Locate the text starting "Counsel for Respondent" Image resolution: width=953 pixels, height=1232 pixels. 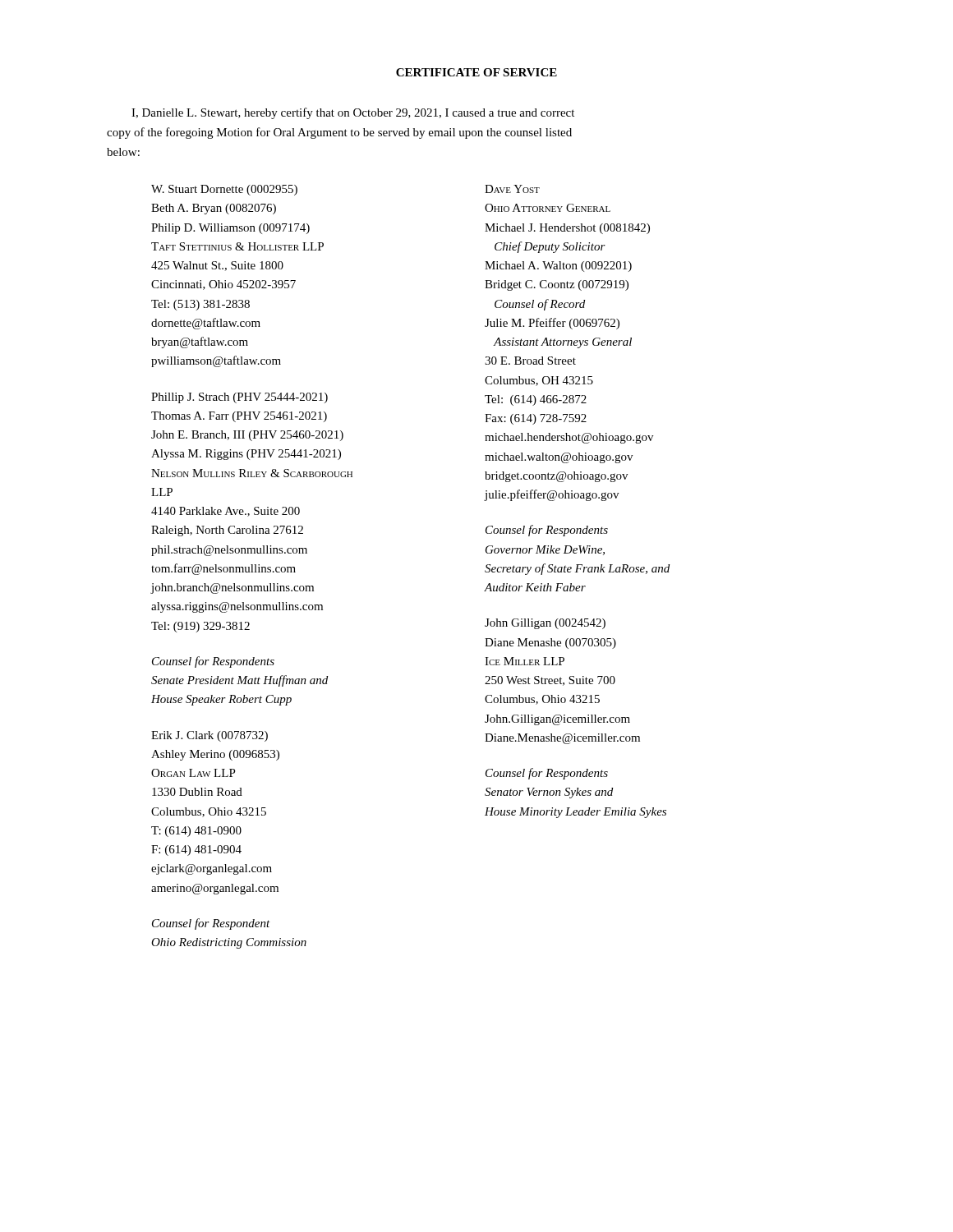(x=310, y=933)
